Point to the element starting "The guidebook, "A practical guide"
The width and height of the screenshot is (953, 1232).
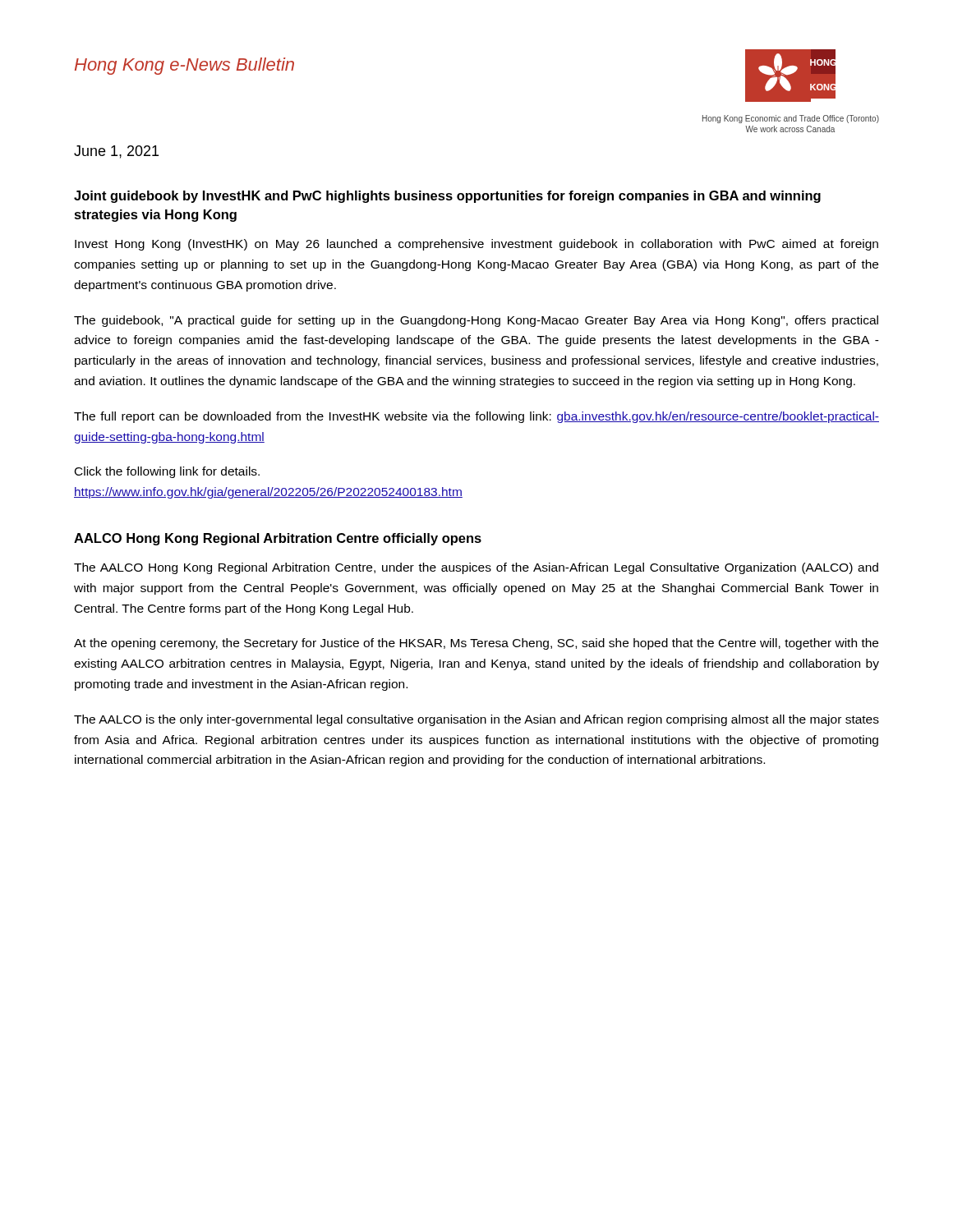(x=476, y=350)
